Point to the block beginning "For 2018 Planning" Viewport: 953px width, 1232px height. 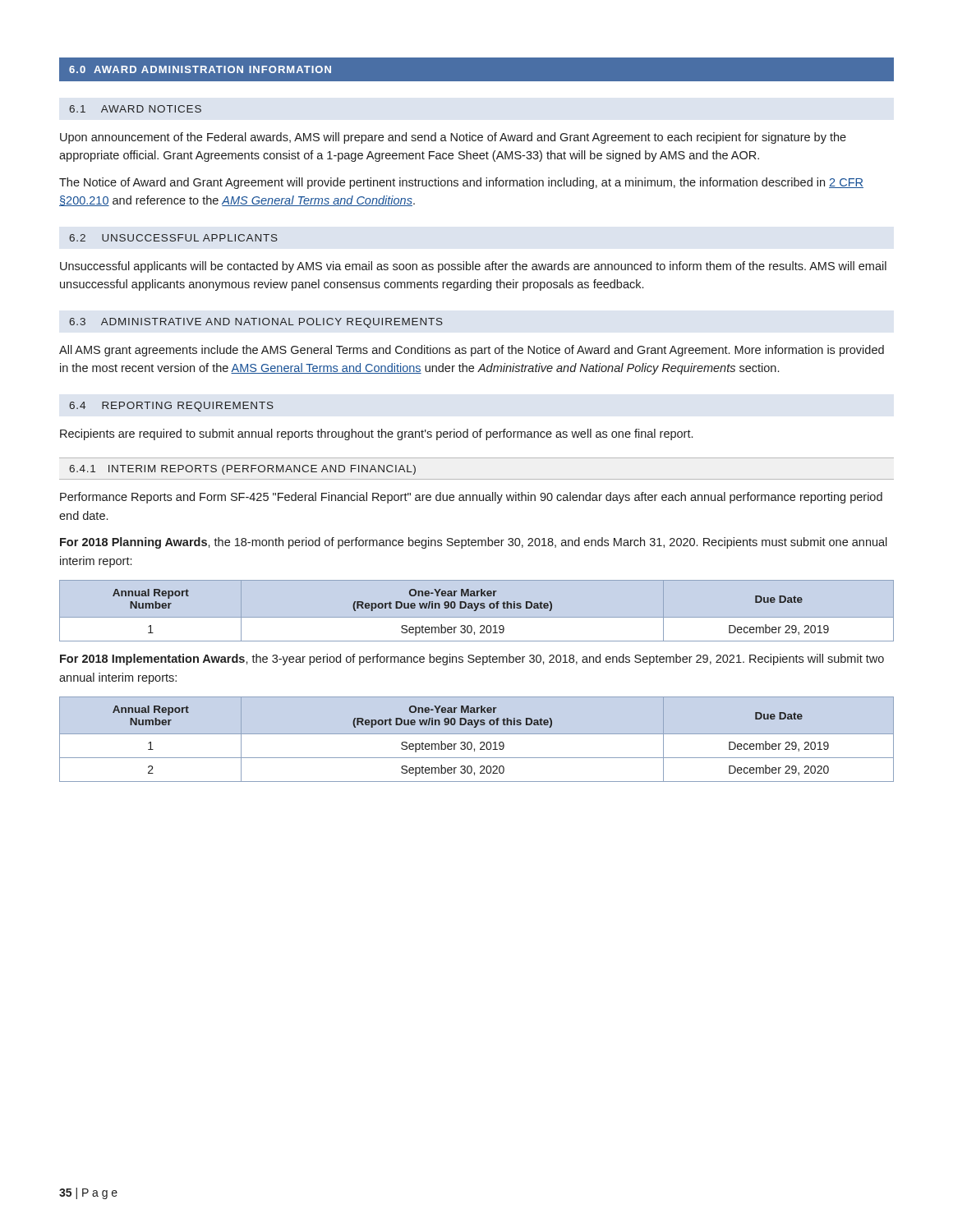click(x=473, y=551)
